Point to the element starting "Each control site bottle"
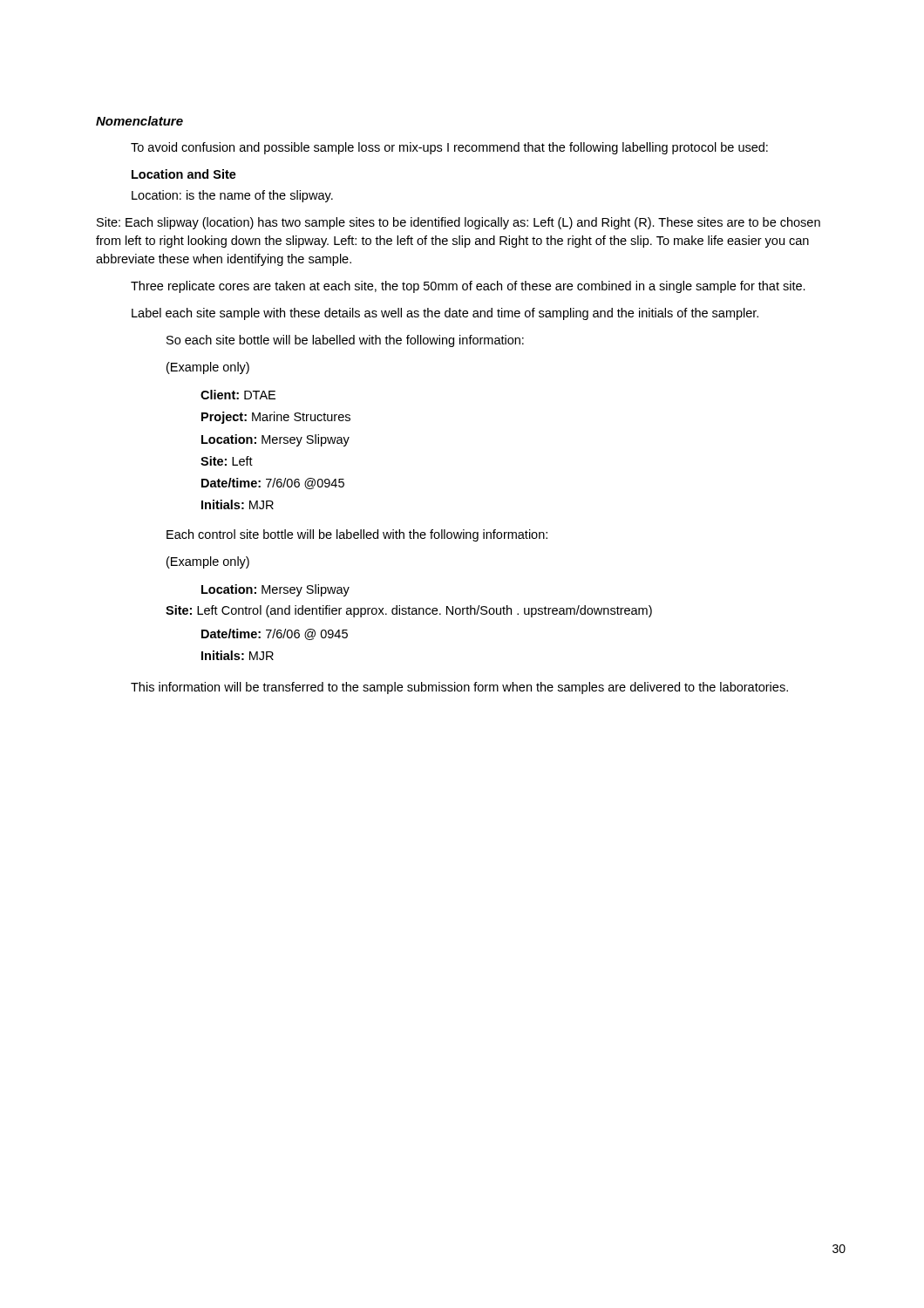 [357, 535]
